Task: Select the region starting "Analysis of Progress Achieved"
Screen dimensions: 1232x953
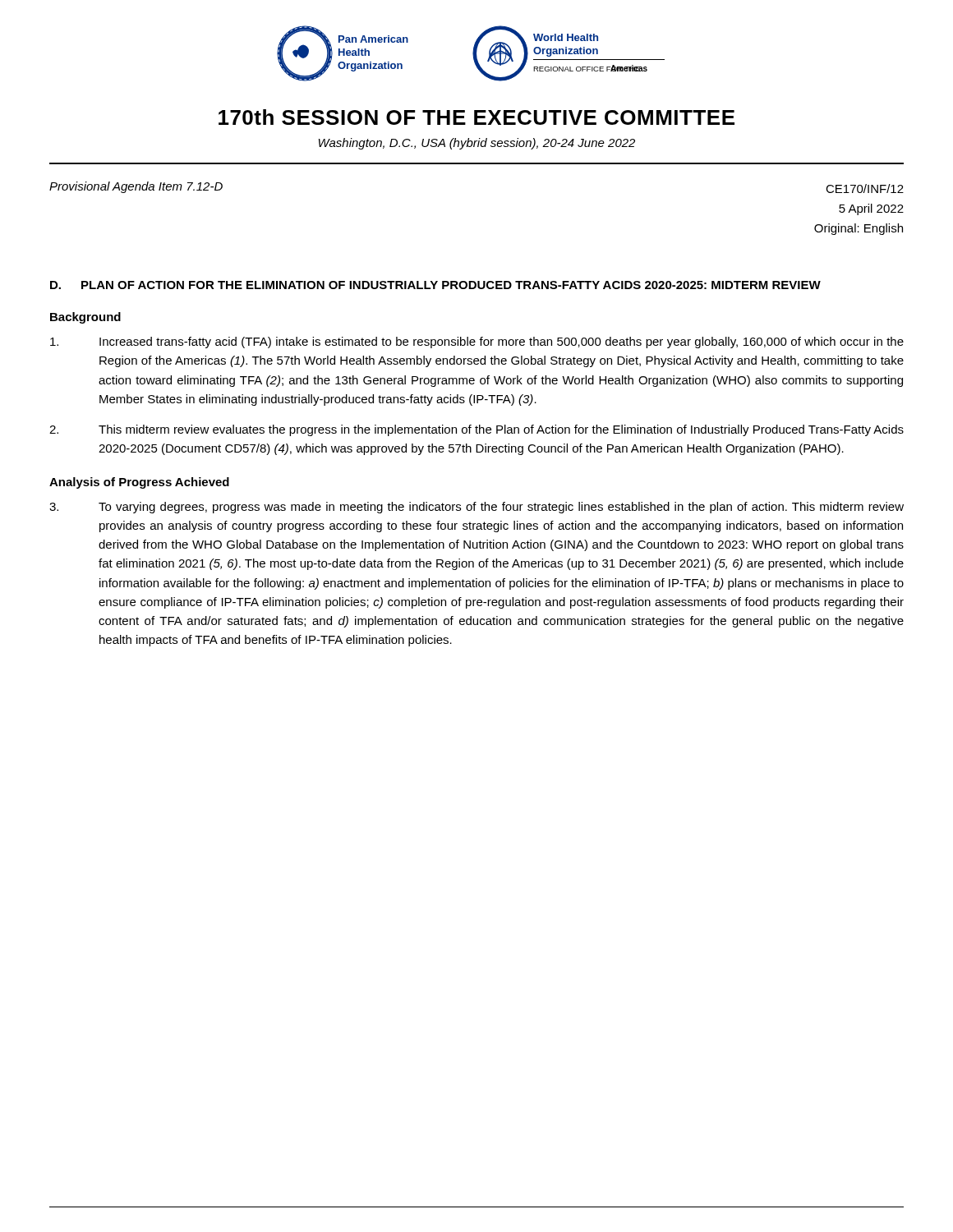Action: (x=139, y=481)
